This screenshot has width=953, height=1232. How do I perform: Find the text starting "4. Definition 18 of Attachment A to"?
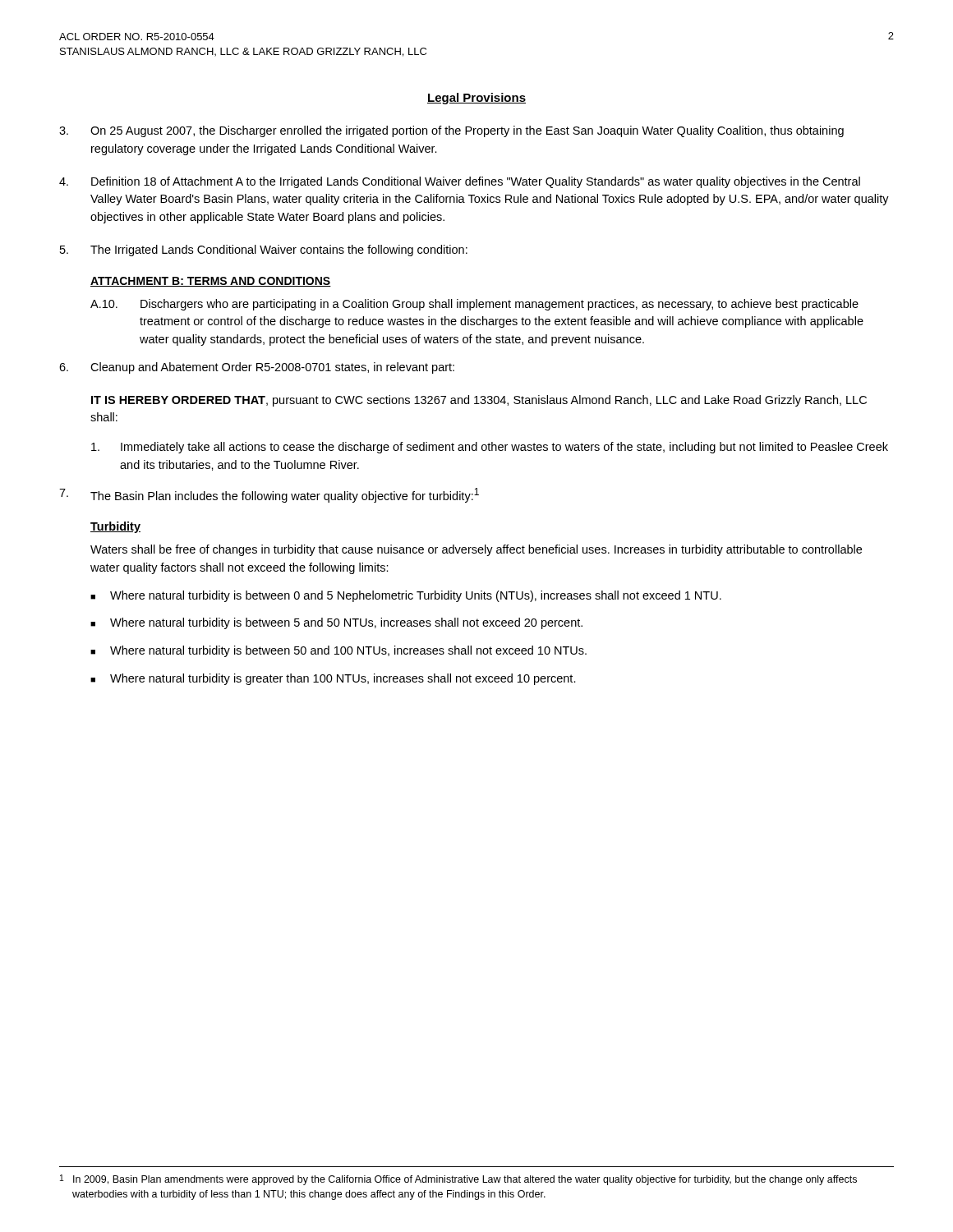(x=476, y=200)
